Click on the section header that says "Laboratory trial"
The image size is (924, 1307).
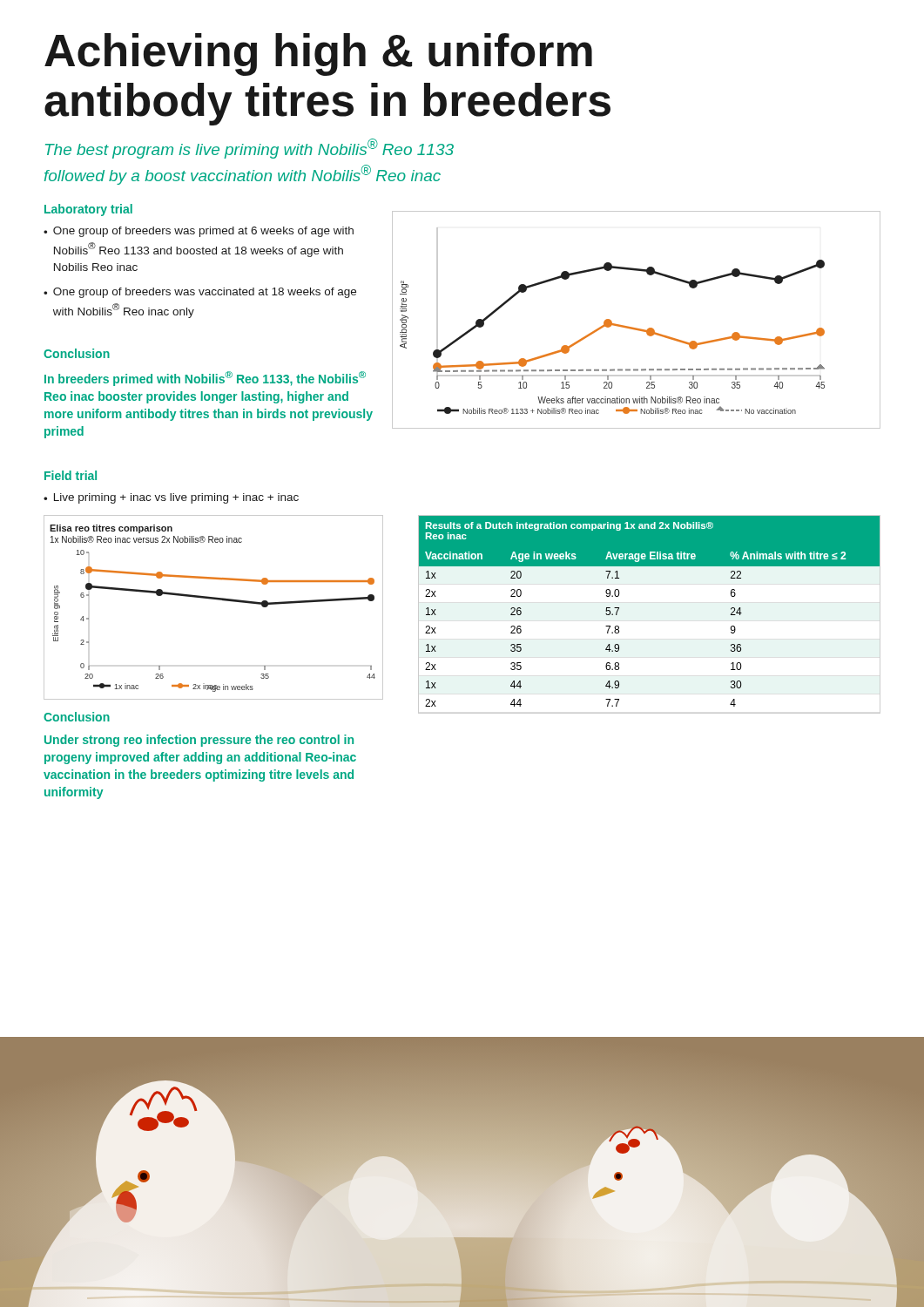coord(88,209)
